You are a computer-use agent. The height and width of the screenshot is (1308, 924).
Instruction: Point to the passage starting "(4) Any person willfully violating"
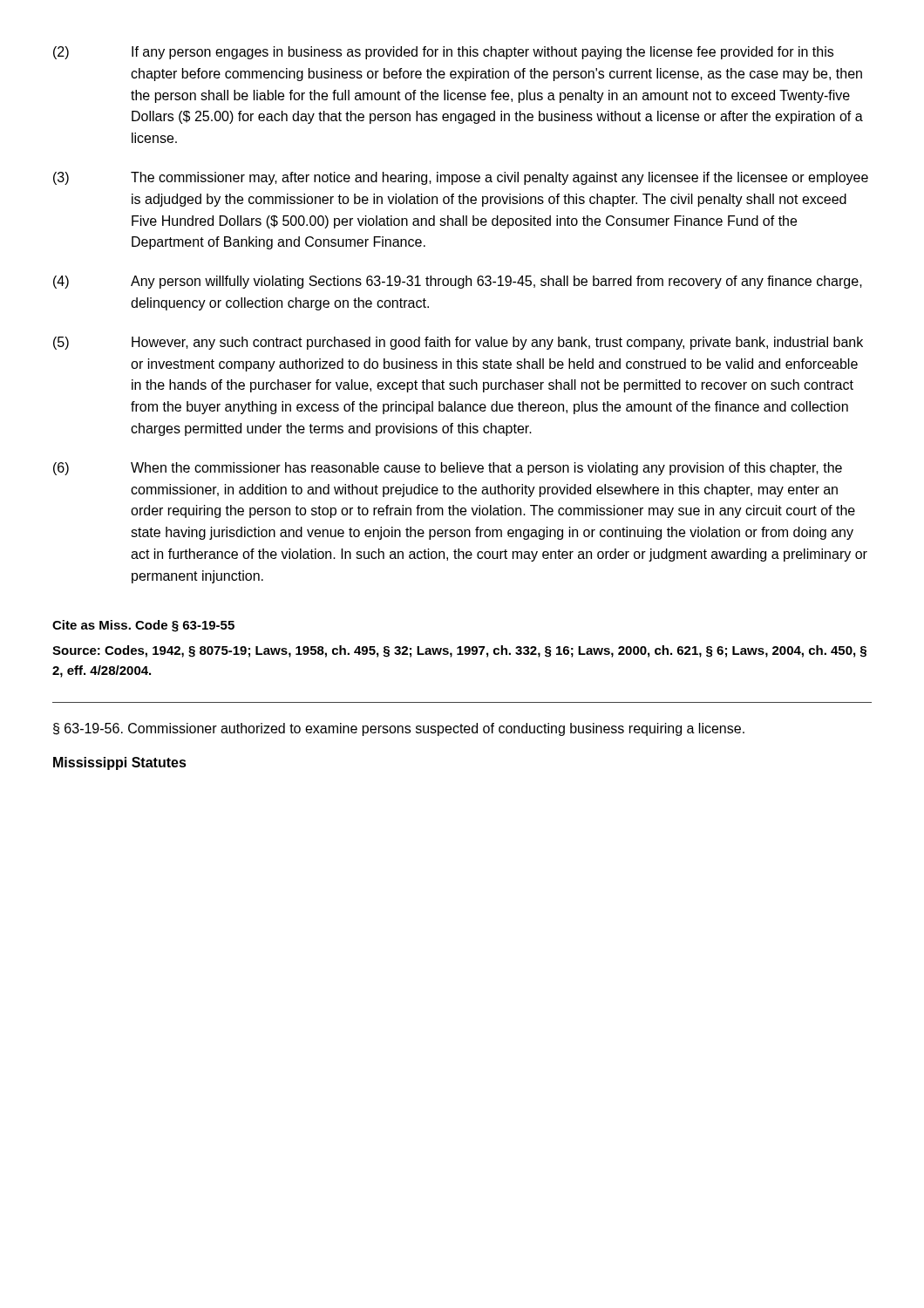click(x=462, y=293)
